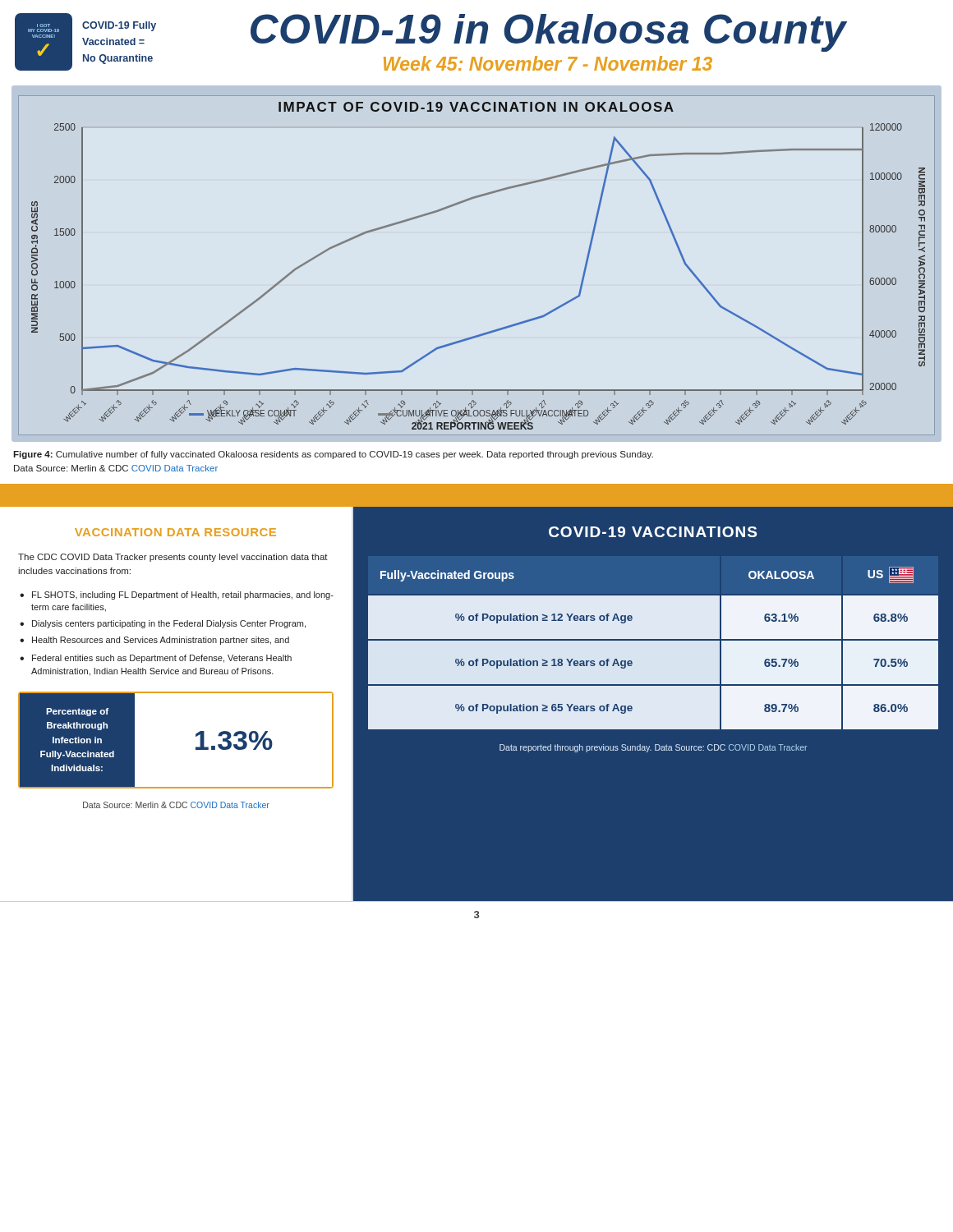Find the element starting "• Dialysis centers participating"

coord(163,624)
